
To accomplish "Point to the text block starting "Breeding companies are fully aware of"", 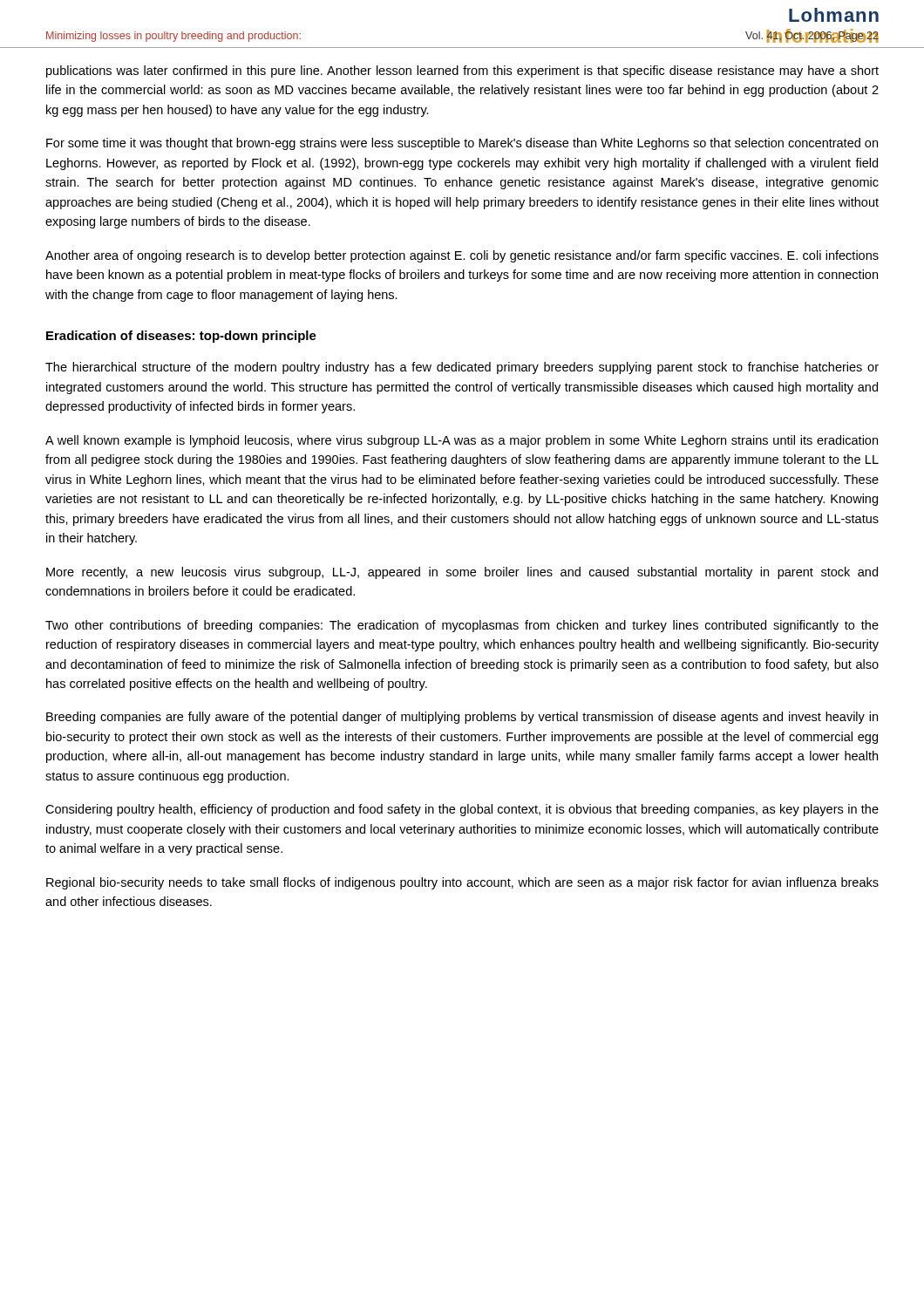I will (462, 747).
